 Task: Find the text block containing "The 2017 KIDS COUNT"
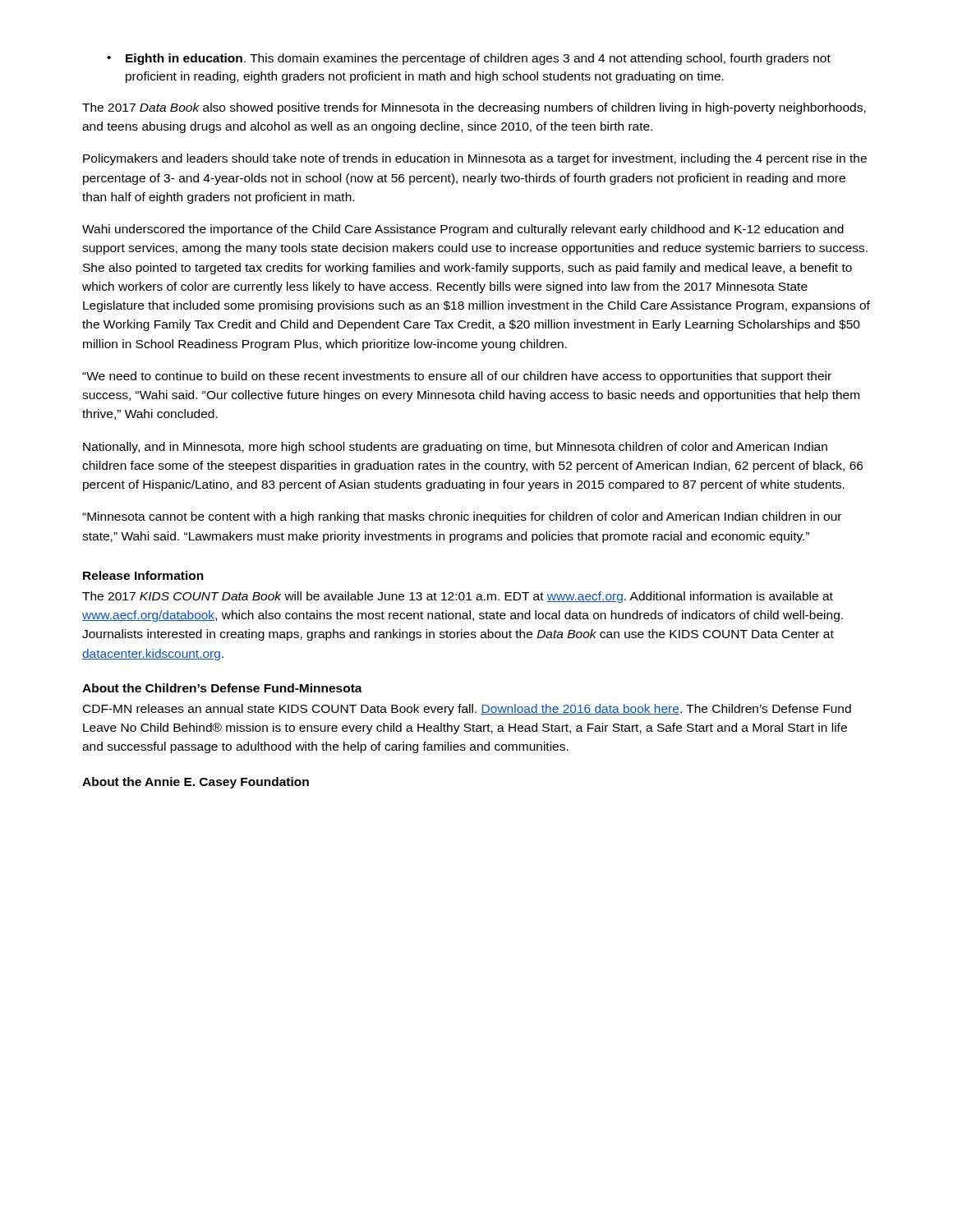[463, 625]
